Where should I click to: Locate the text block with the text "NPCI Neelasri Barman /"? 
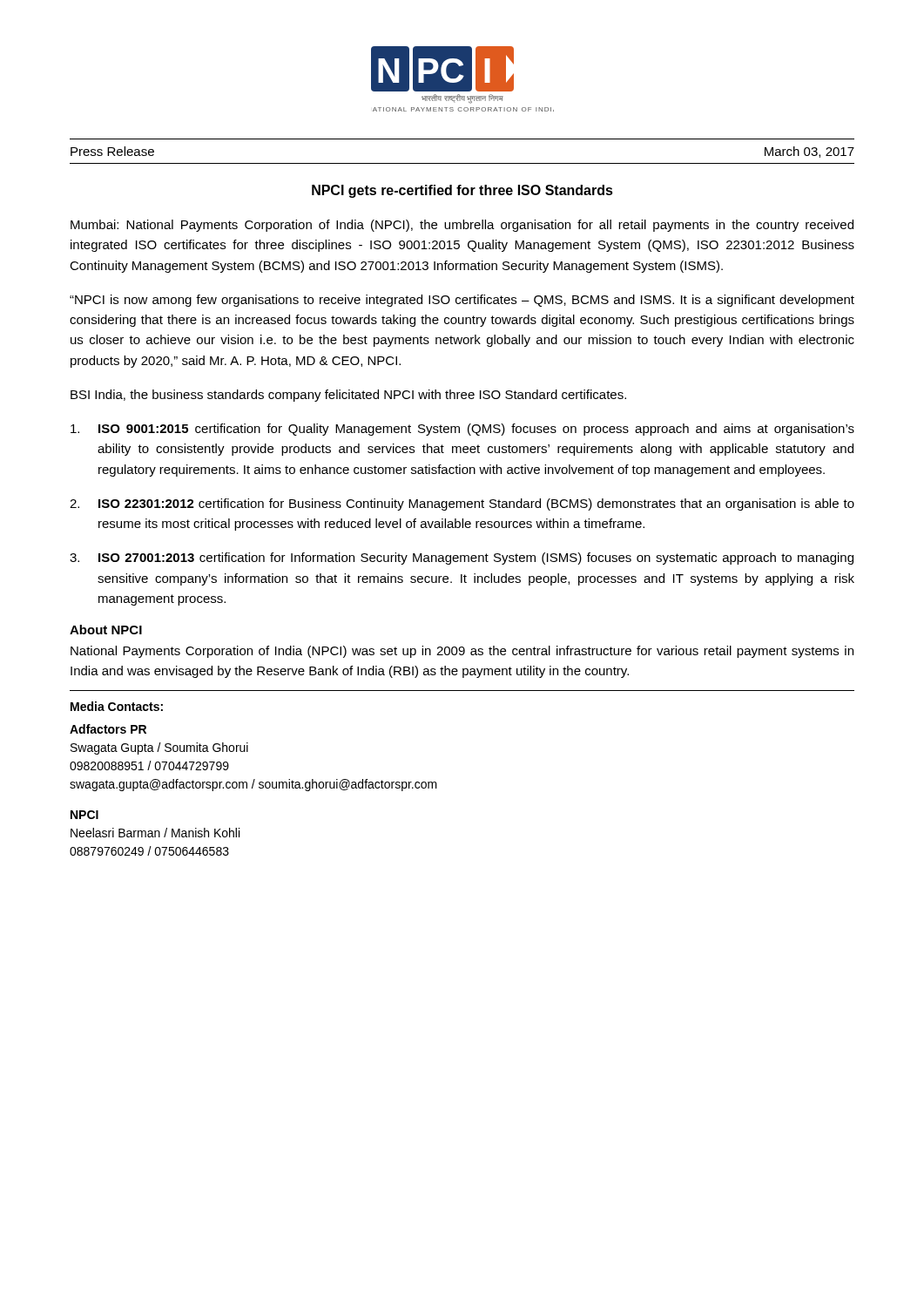(155, 833)
